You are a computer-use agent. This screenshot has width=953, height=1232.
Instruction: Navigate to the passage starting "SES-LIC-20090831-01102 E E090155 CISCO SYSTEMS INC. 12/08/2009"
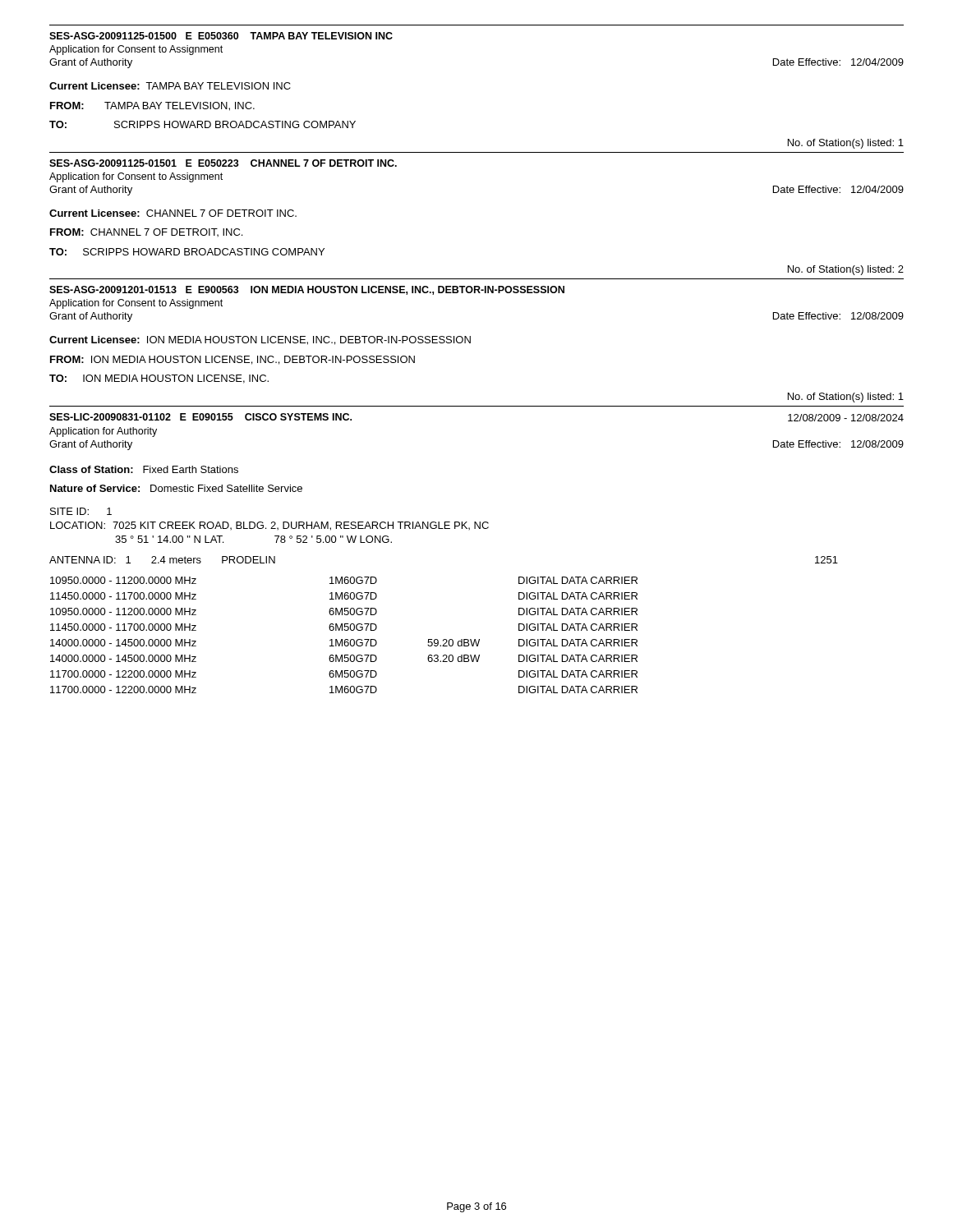pyautogui.click(x=101, y=417)
